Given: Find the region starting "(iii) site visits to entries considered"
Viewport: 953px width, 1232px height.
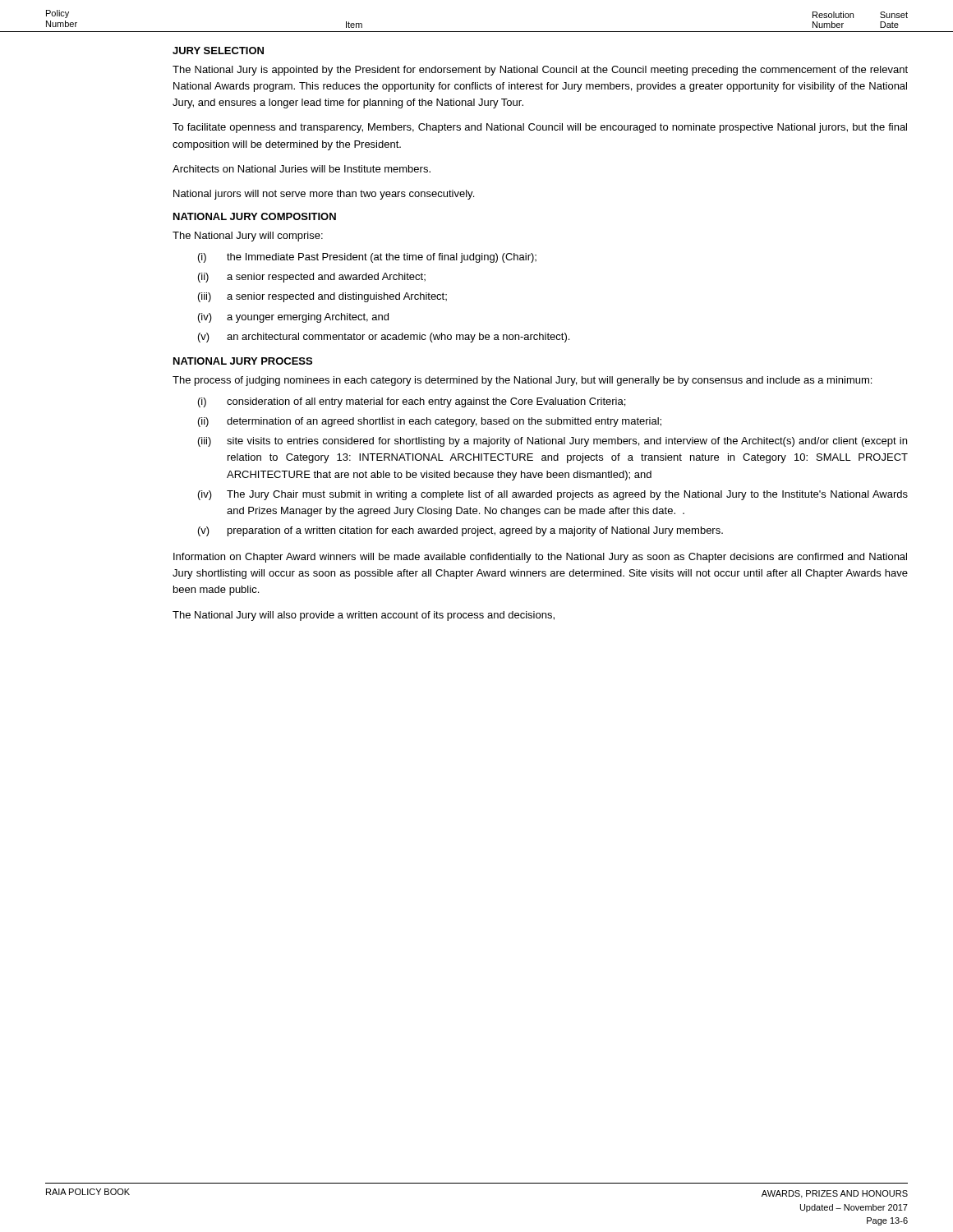Looking at the screenshot, I should pos(553,458).
